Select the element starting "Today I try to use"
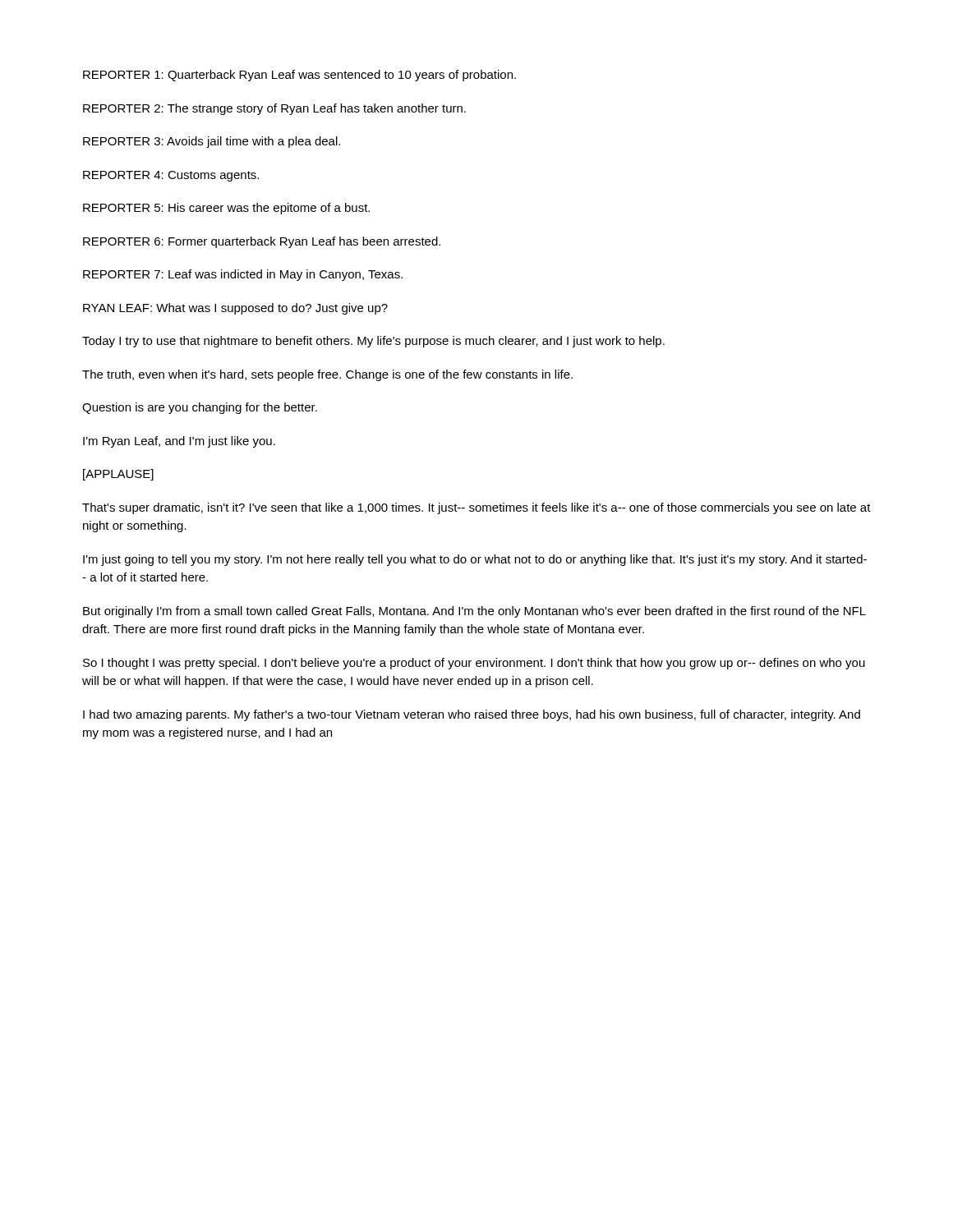Image resolution: width=953 pixels, height=1232 pixels. click(x=374, y=340)
